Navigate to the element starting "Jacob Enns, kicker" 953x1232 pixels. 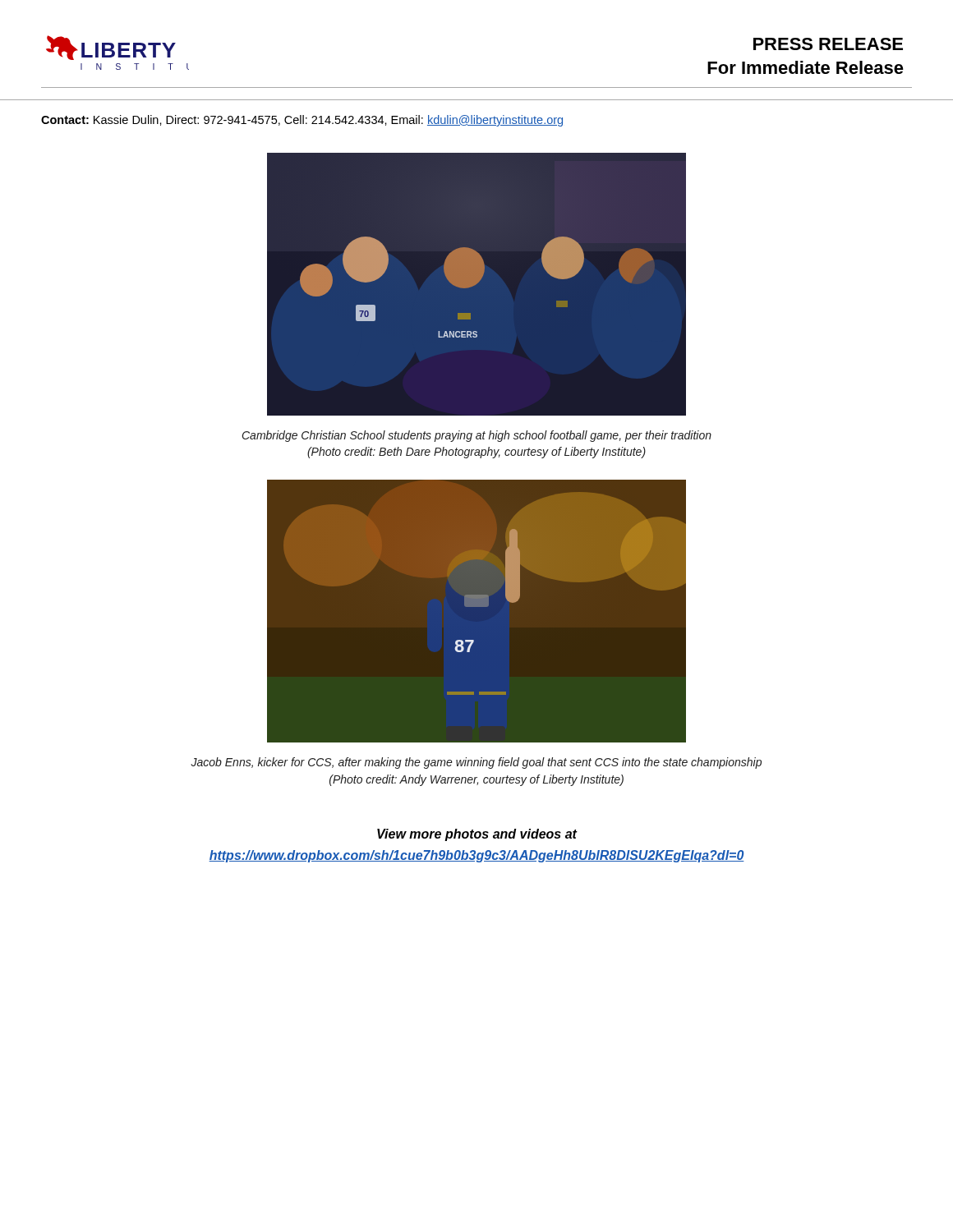coord(476,771)
